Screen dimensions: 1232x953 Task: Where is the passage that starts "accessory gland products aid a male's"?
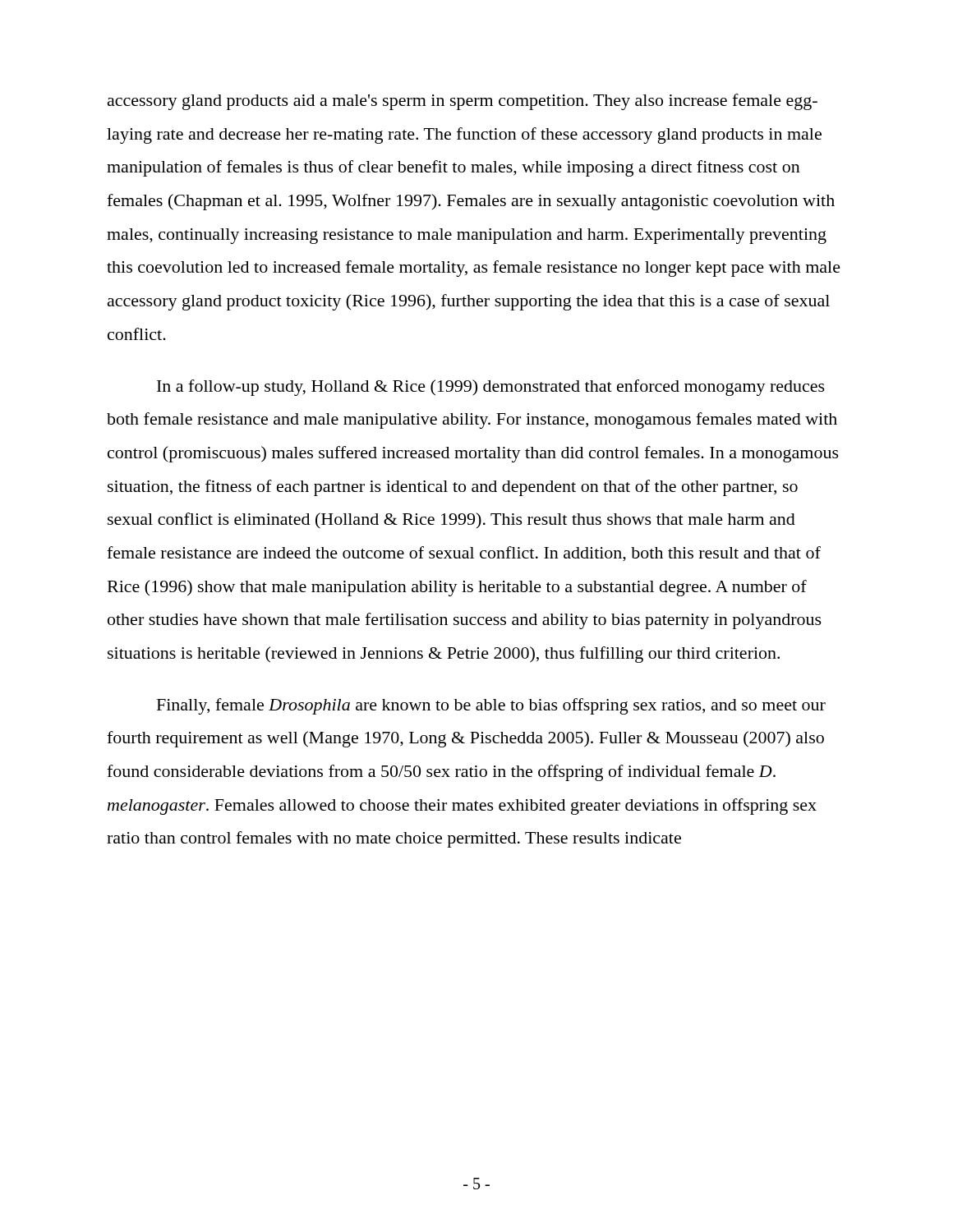tap(476, 217)
